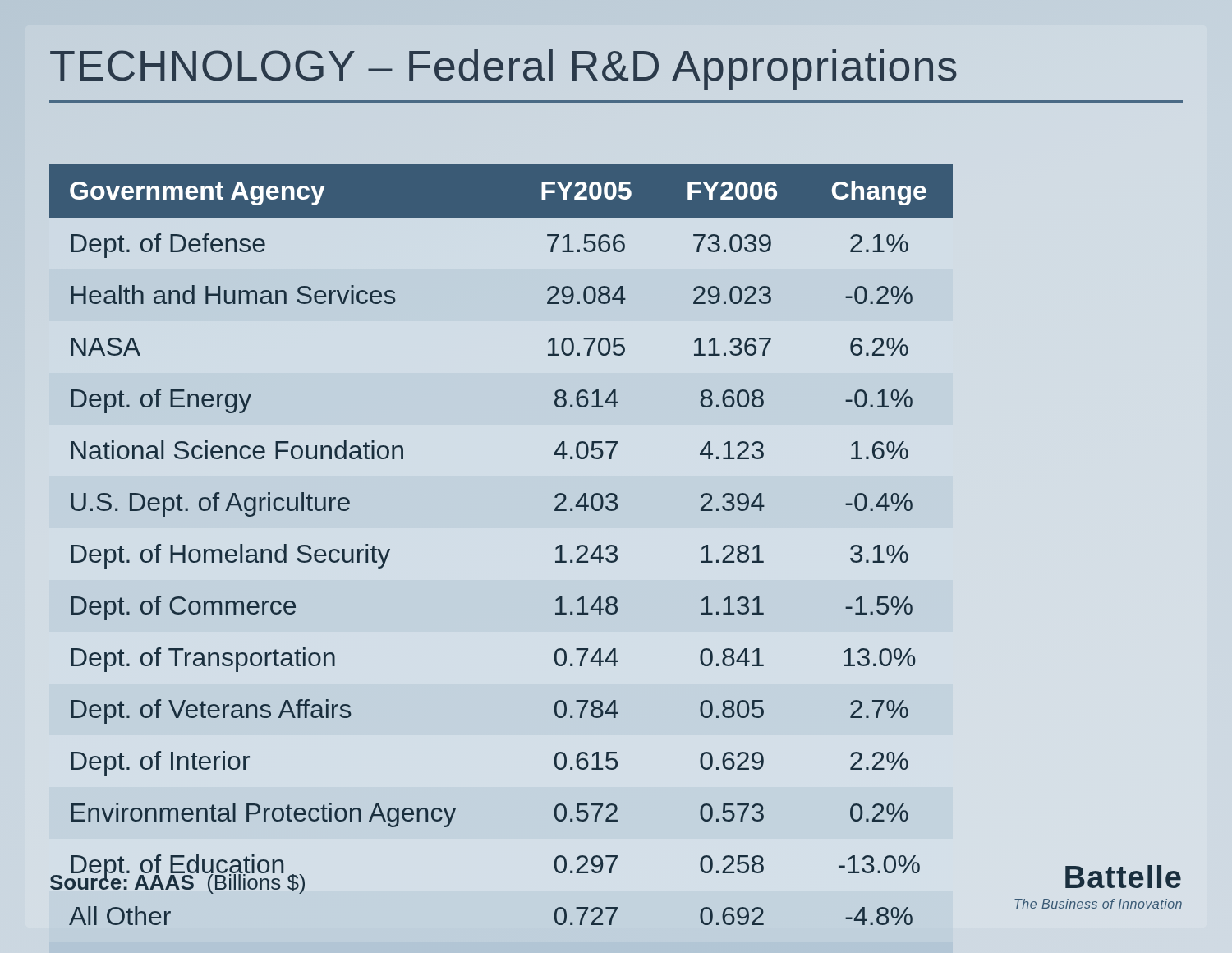This screenshot has height=953, width=1232.
Task: Click a footnote
Action: coord(178,882)
